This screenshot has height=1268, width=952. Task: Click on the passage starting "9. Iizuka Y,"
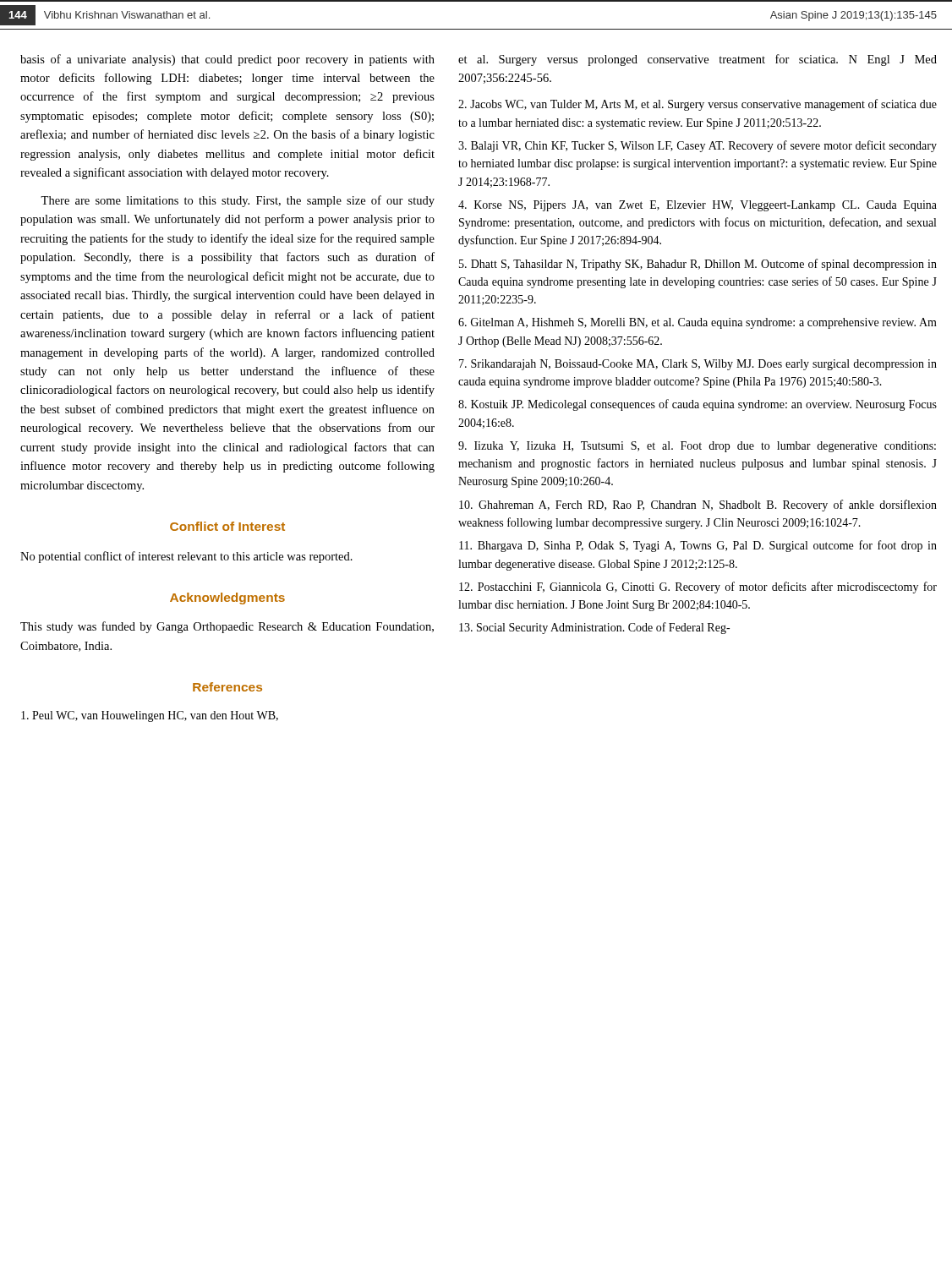pos(697,464)
